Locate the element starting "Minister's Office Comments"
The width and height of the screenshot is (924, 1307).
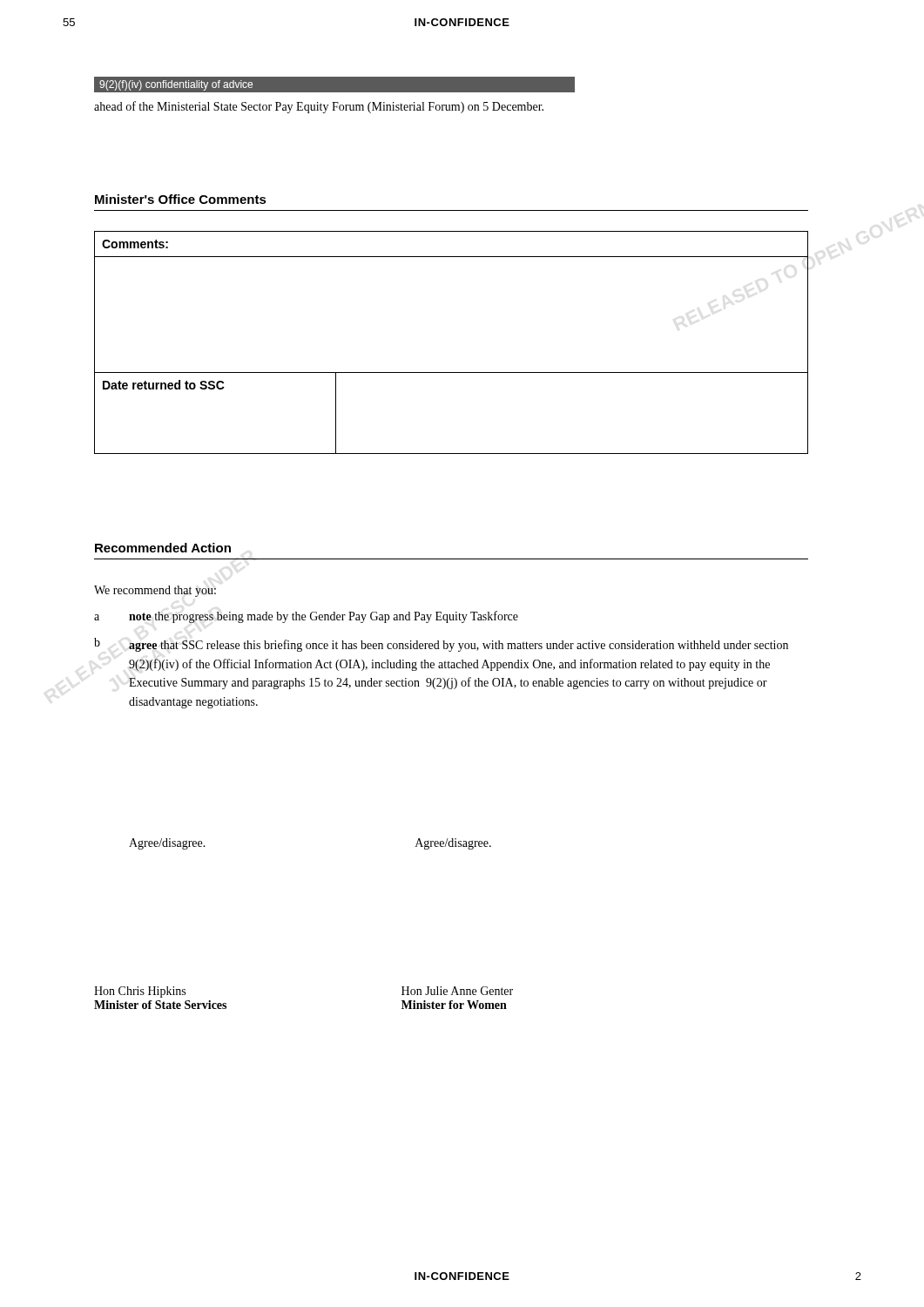(x=451, y=201)
